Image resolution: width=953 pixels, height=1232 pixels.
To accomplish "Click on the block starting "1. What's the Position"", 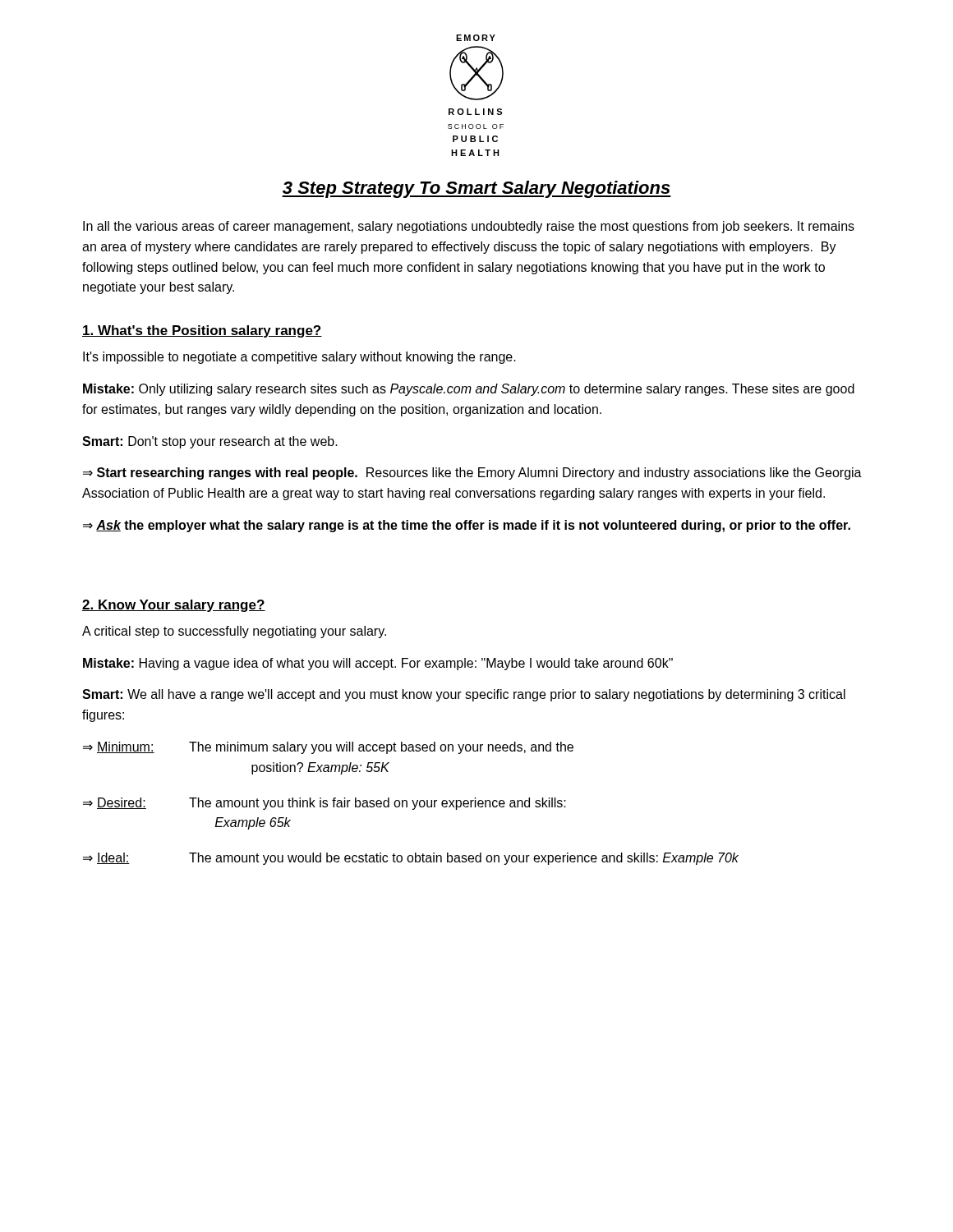I will [x=202, y=331].
